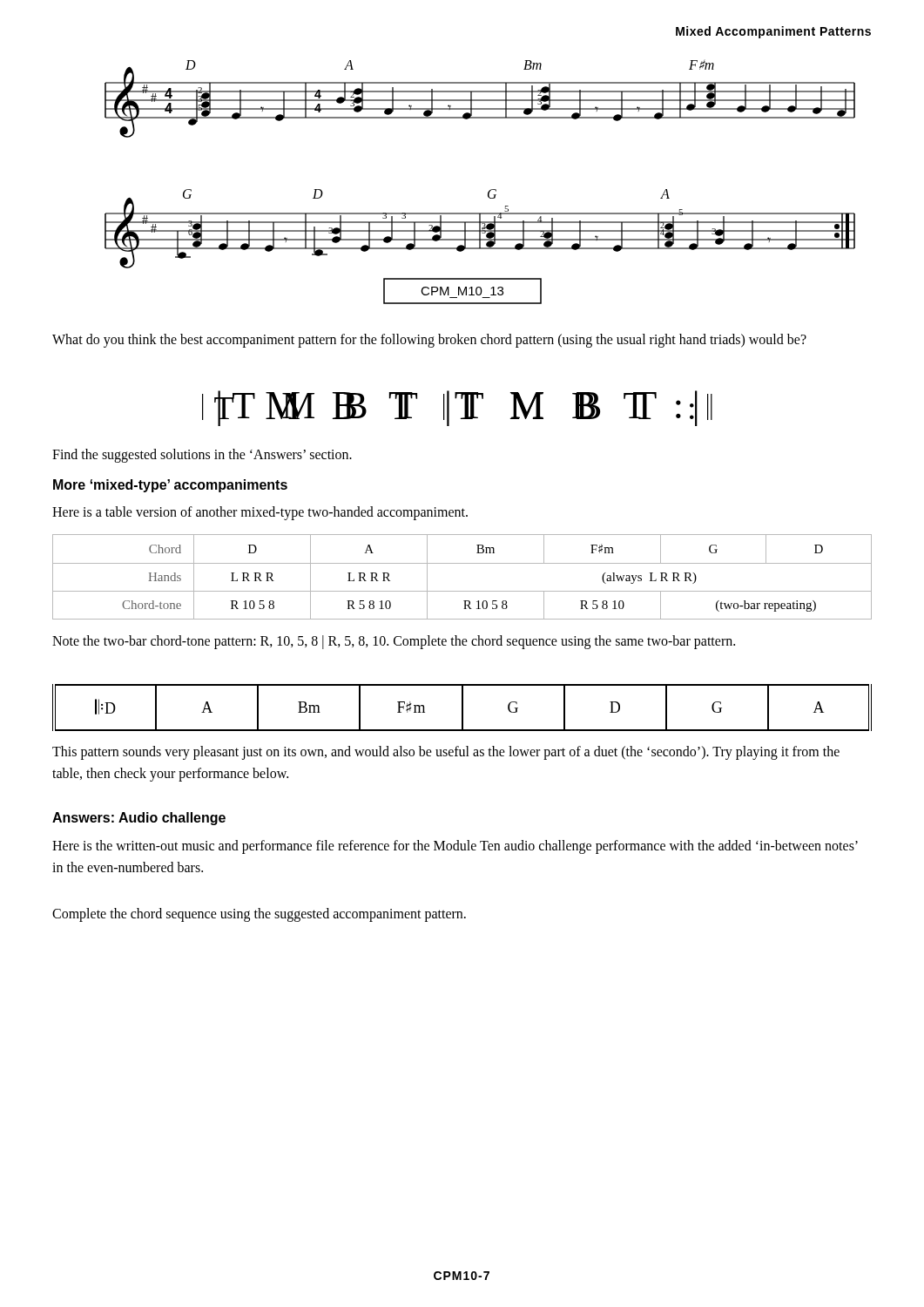The height and width of the screenshot is (1307, 924).
Task: Navigate to the region starting "𝄀T M B"
Action: pyautogui.click(x=462, y=406)
